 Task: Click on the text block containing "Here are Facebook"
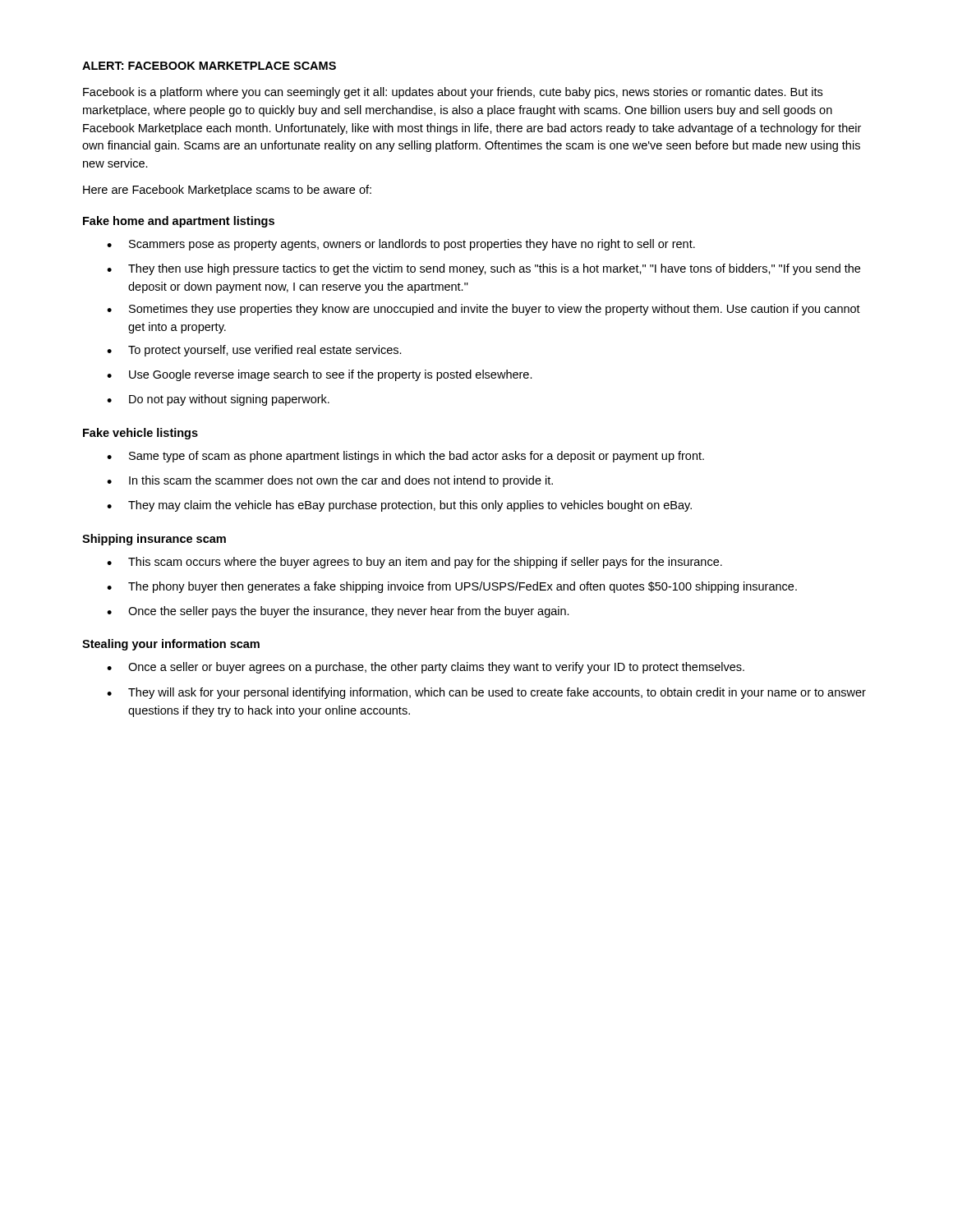click(227, 190)
